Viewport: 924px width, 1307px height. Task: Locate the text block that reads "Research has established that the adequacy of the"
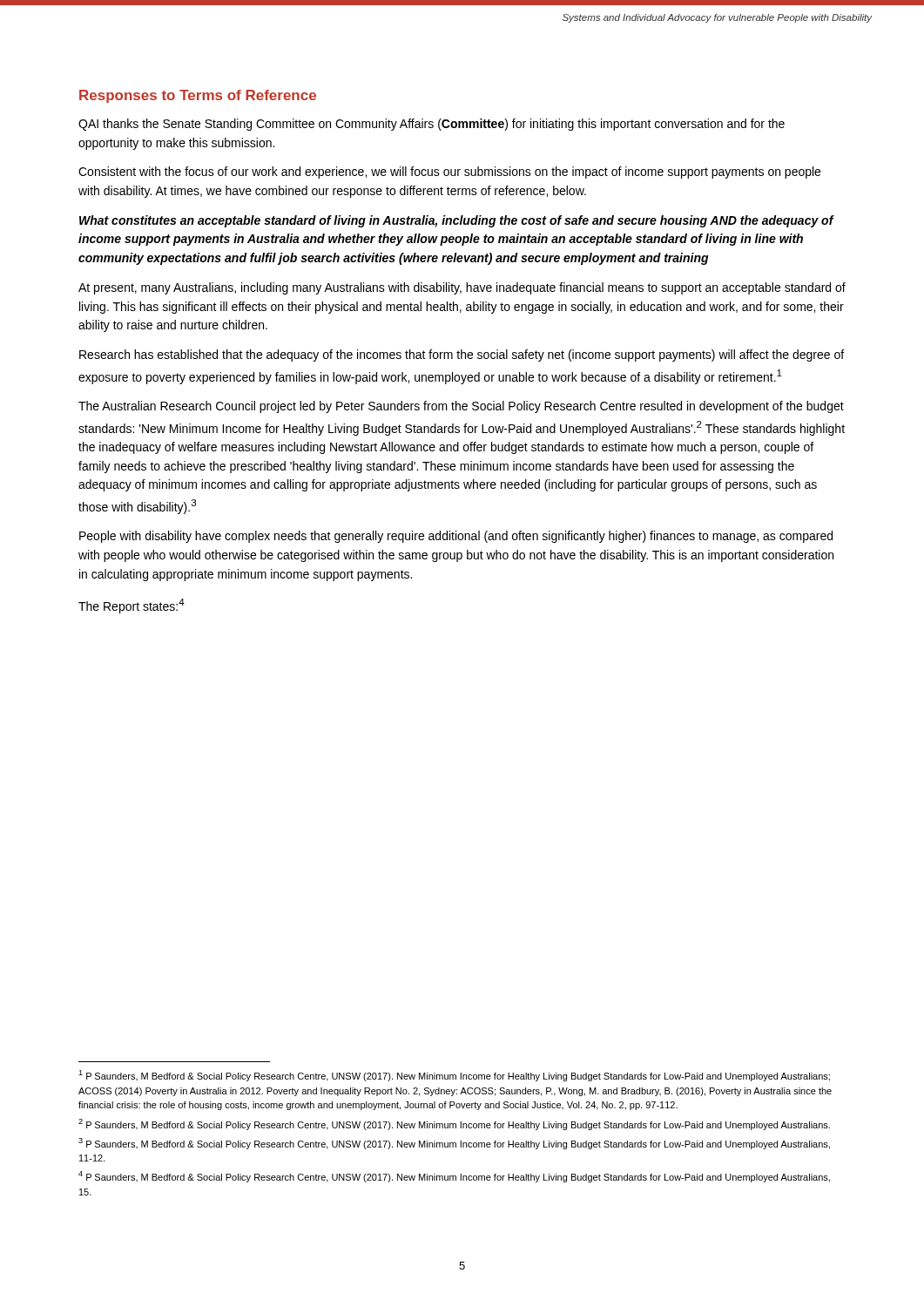tap(461, 366)
